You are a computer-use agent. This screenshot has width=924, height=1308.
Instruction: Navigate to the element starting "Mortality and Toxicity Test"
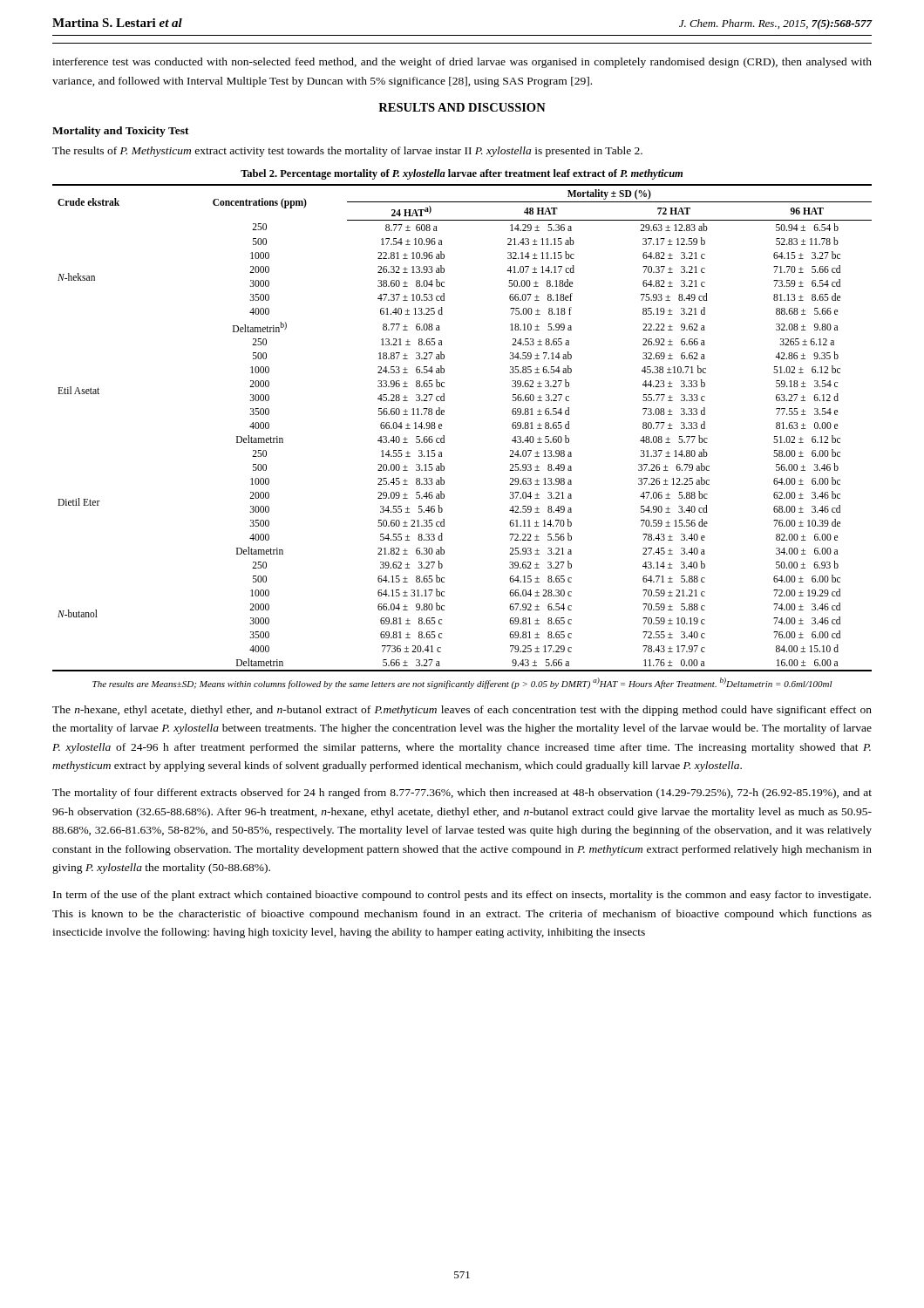pos(120,131)
